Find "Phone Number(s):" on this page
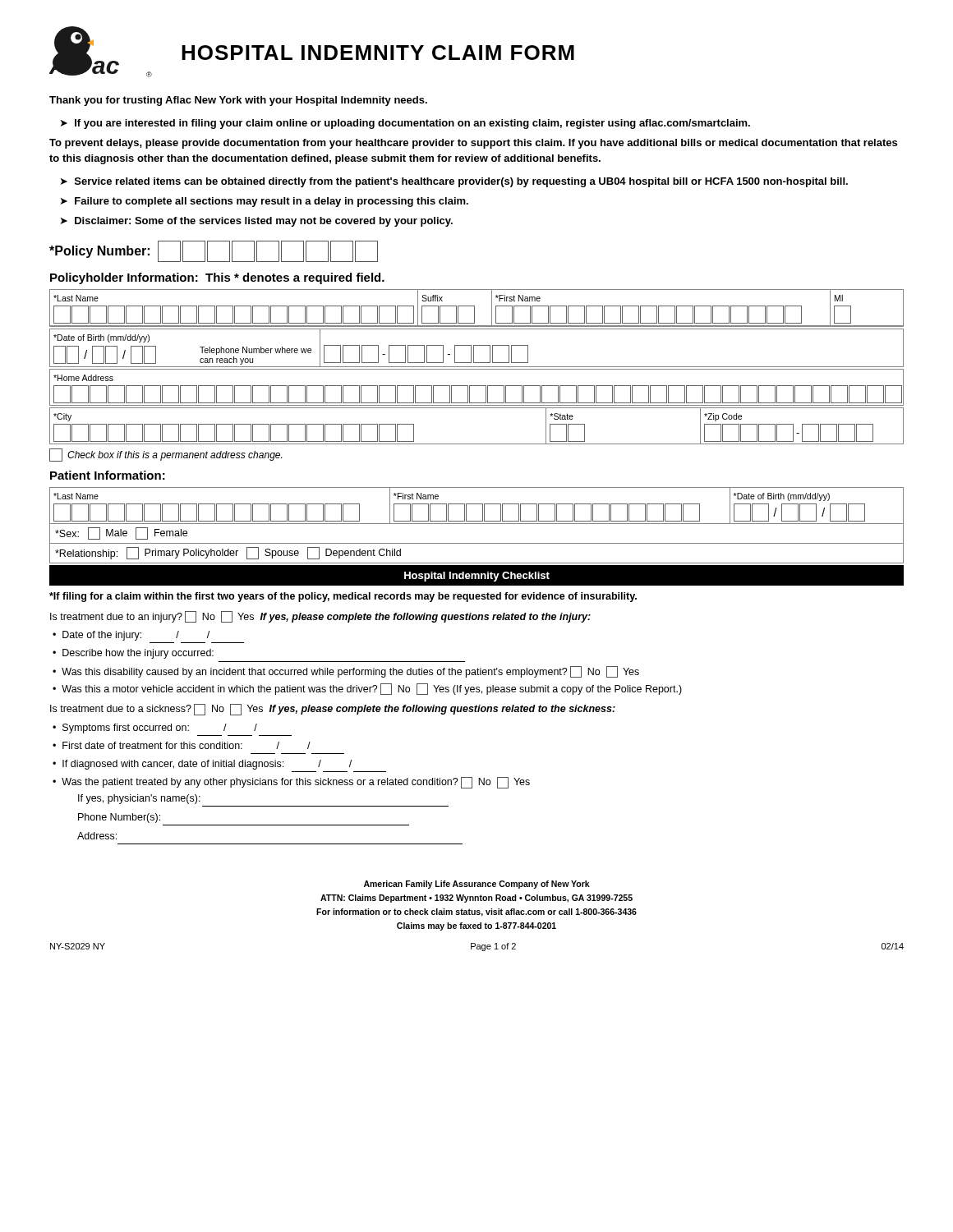Screen dimensions: 1232x953 pos(251,818)
